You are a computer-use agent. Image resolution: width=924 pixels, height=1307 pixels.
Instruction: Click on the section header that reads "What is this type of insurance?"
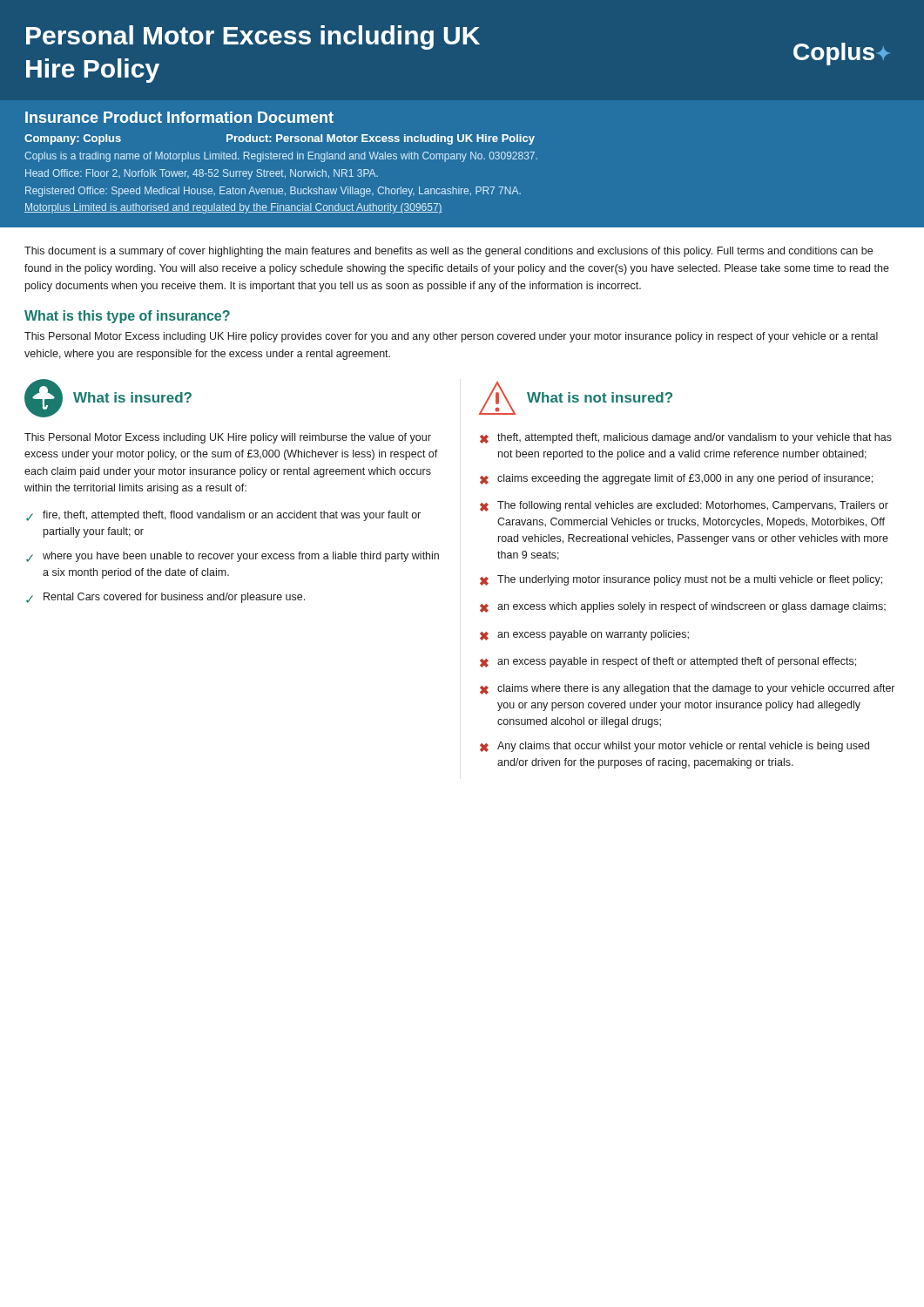pos(127,316)
